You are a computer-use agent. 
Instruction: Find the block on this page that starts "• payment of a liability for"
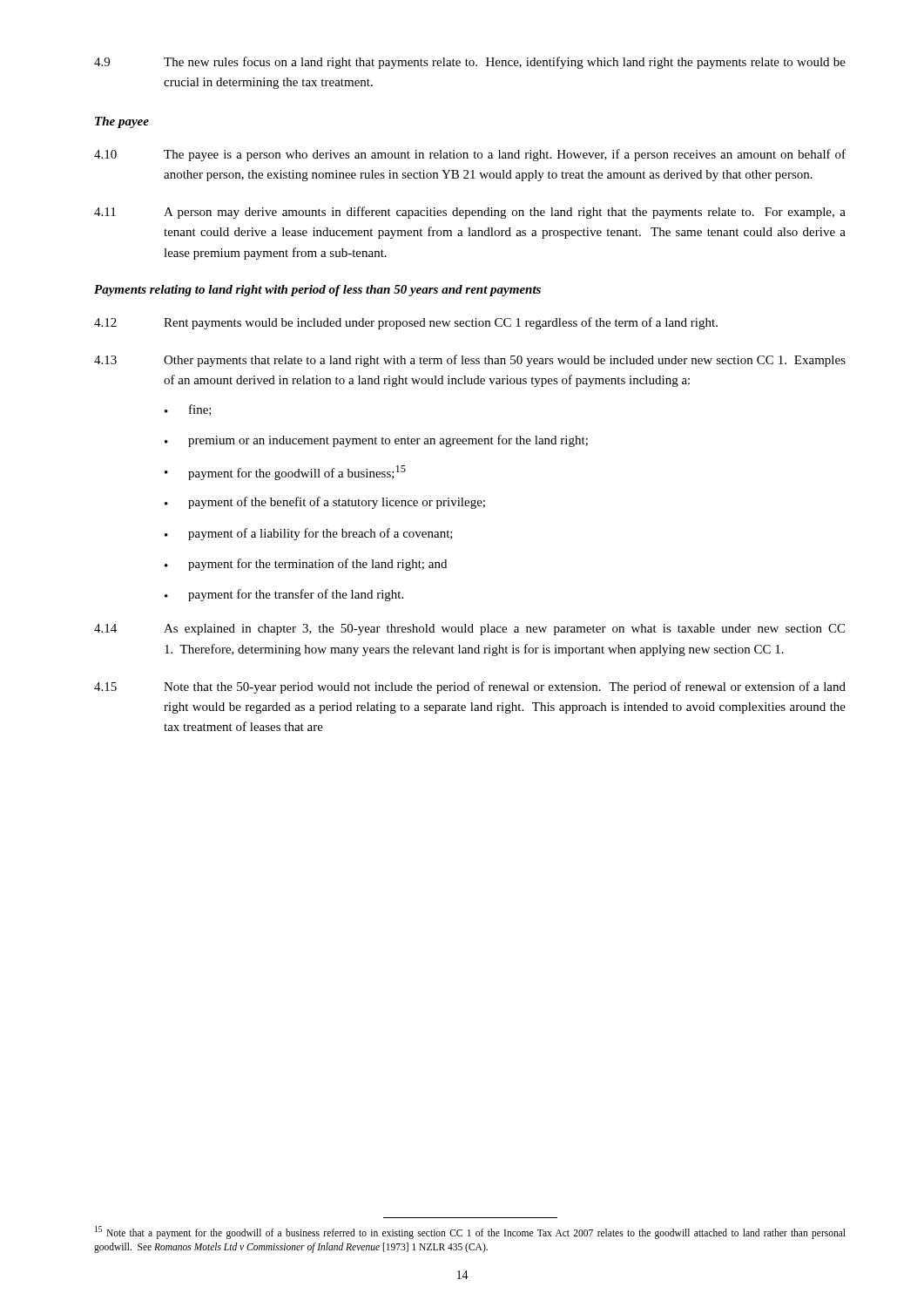click(x=309, y=534)
